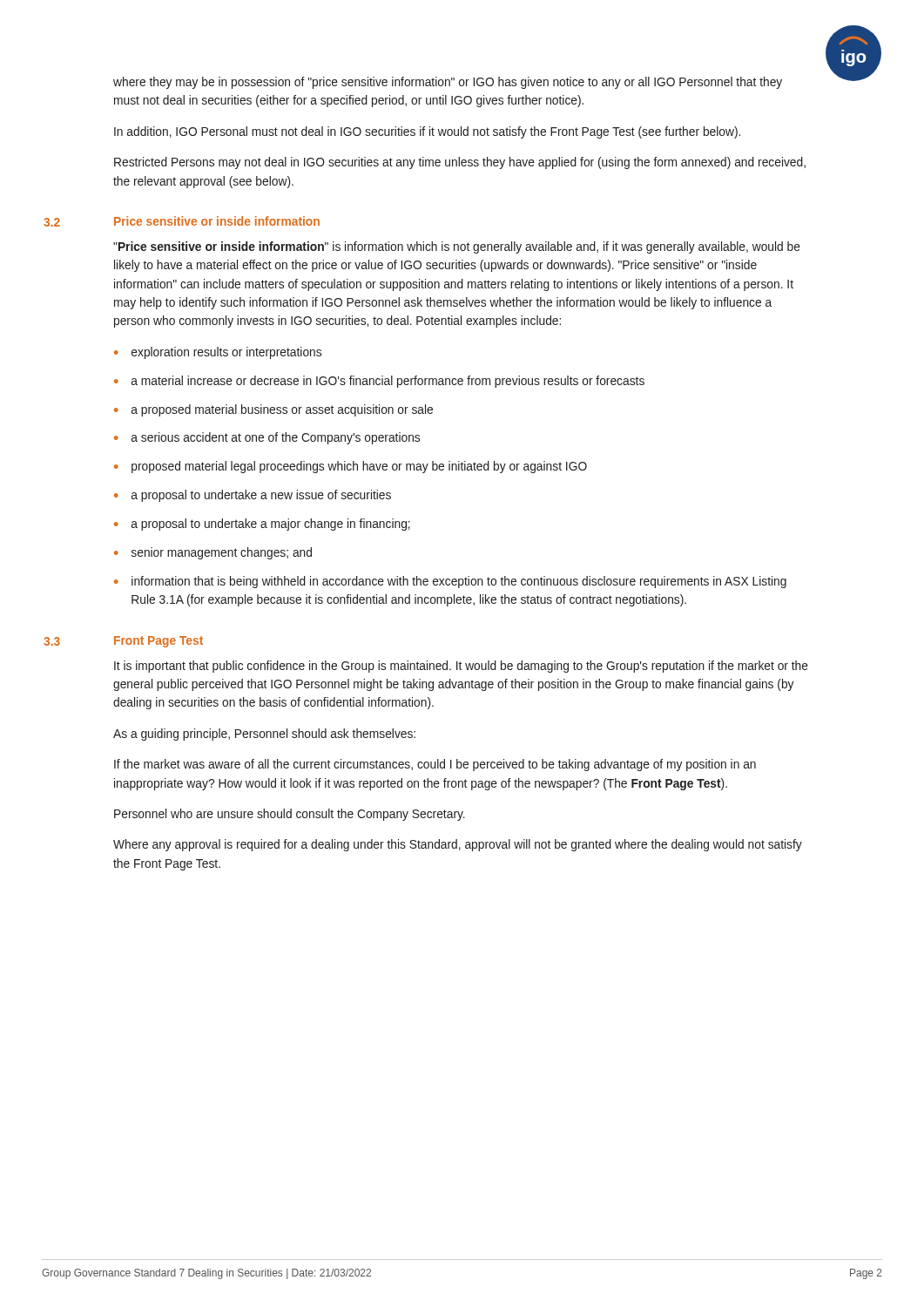Viewport: 924px width, 1307px height.
Task: Point to the passage starting "If the market was aware of"
Action: click(435, 774)
